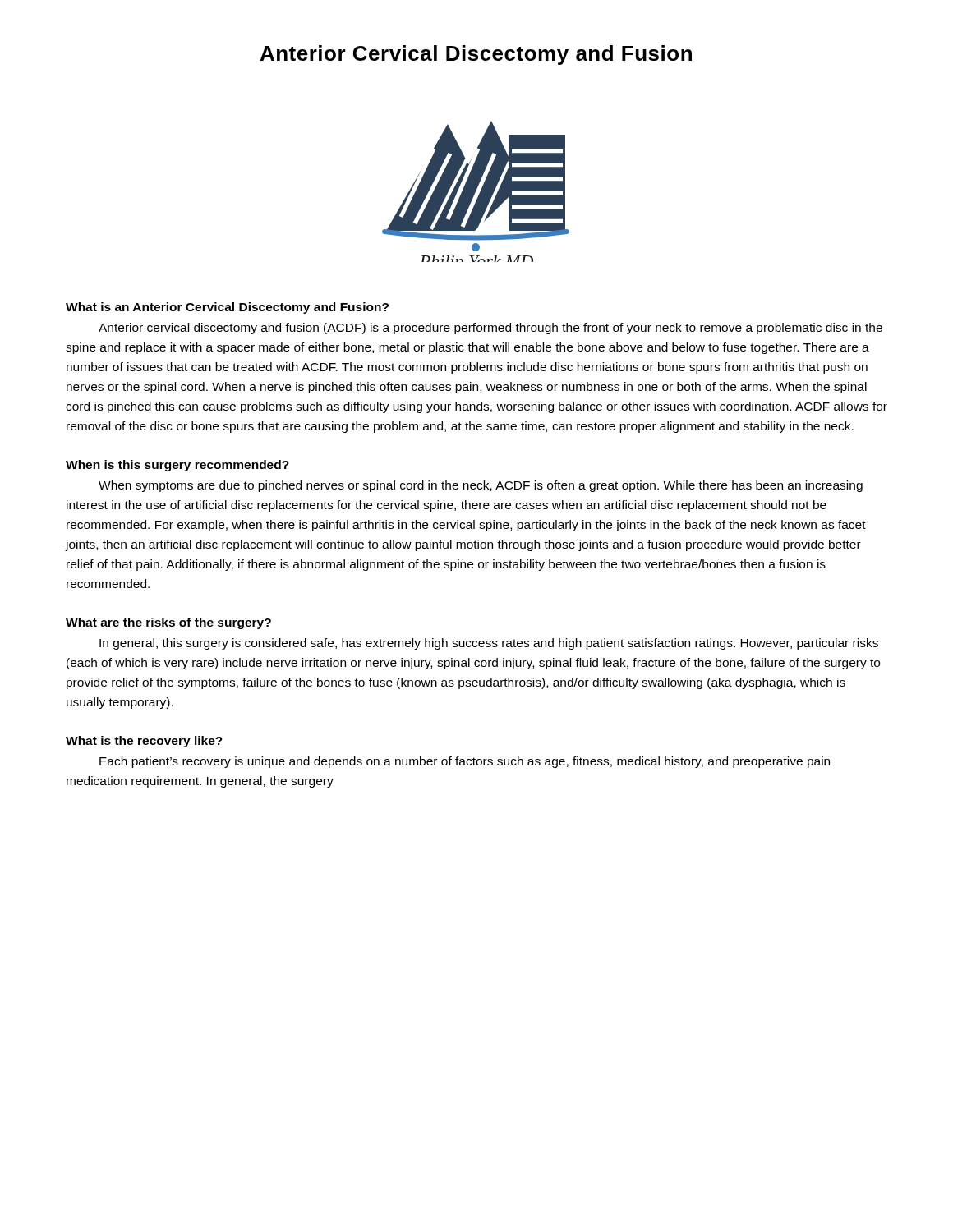Where is the section header that starts "When is this"?

[178, 465]
